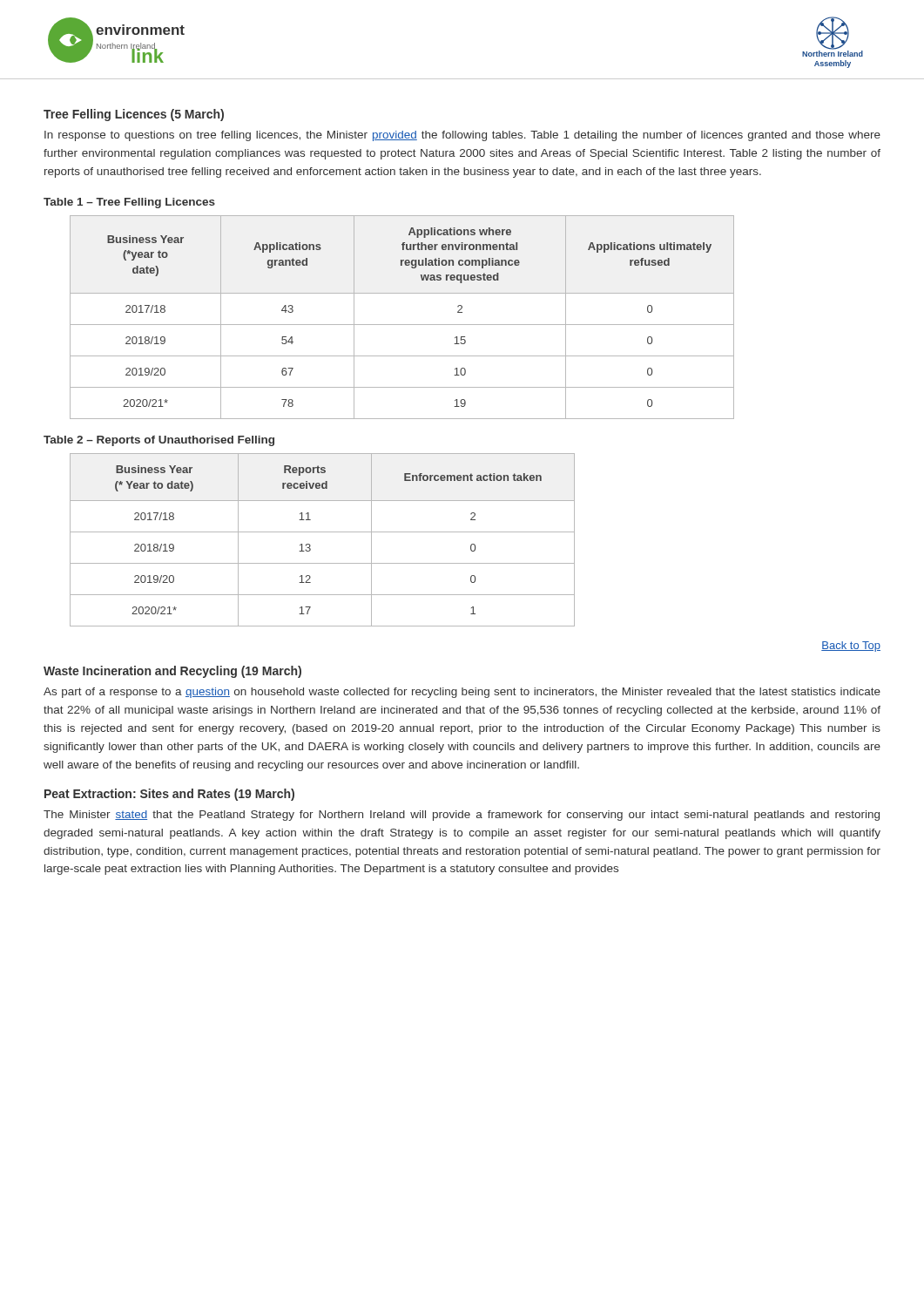Select the table that reads "Business Year (*year to date)"

click(475, 317)
